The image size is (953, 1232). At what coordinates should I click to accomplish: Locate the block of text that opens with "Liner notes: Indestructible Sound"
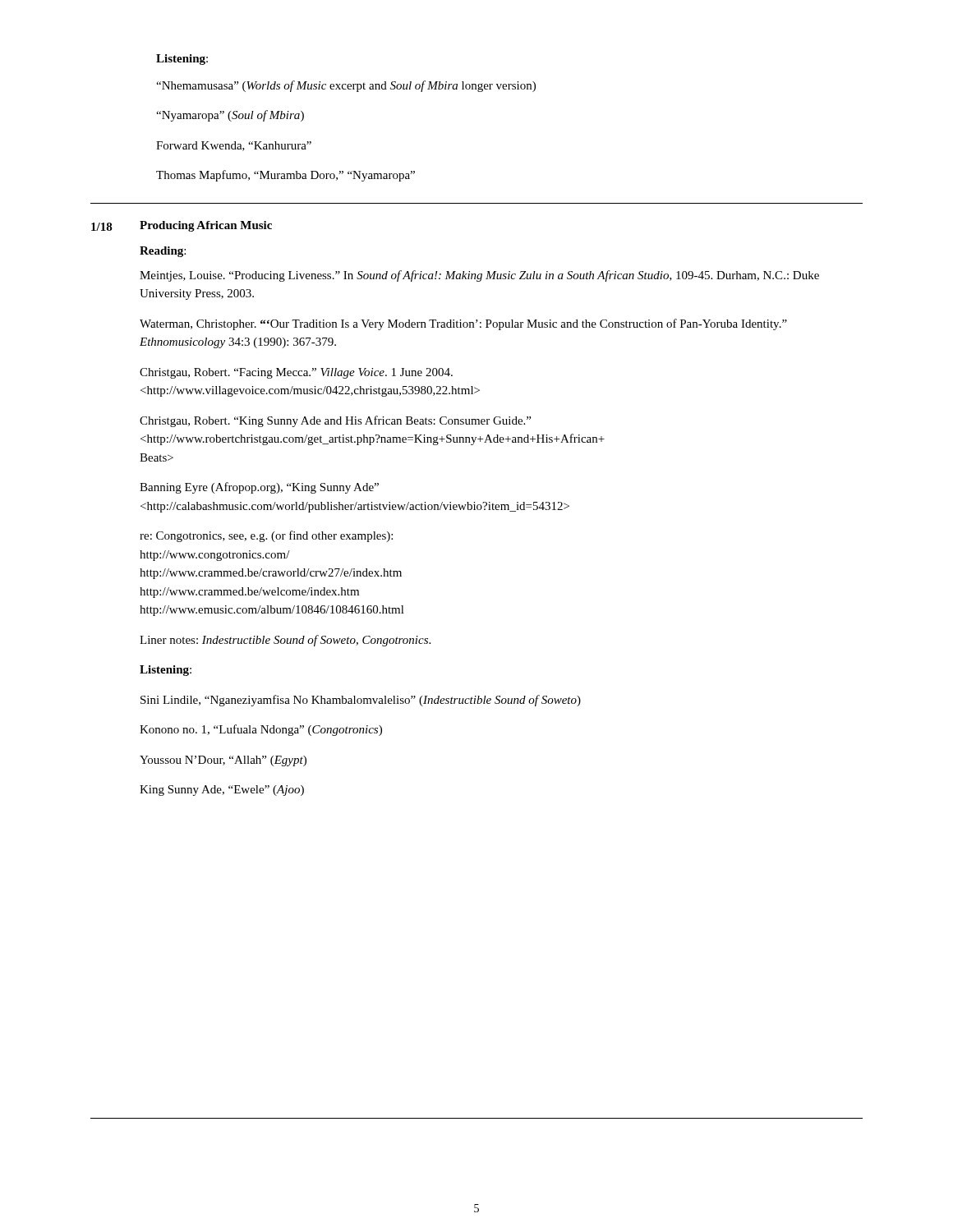tap(286, 639)
